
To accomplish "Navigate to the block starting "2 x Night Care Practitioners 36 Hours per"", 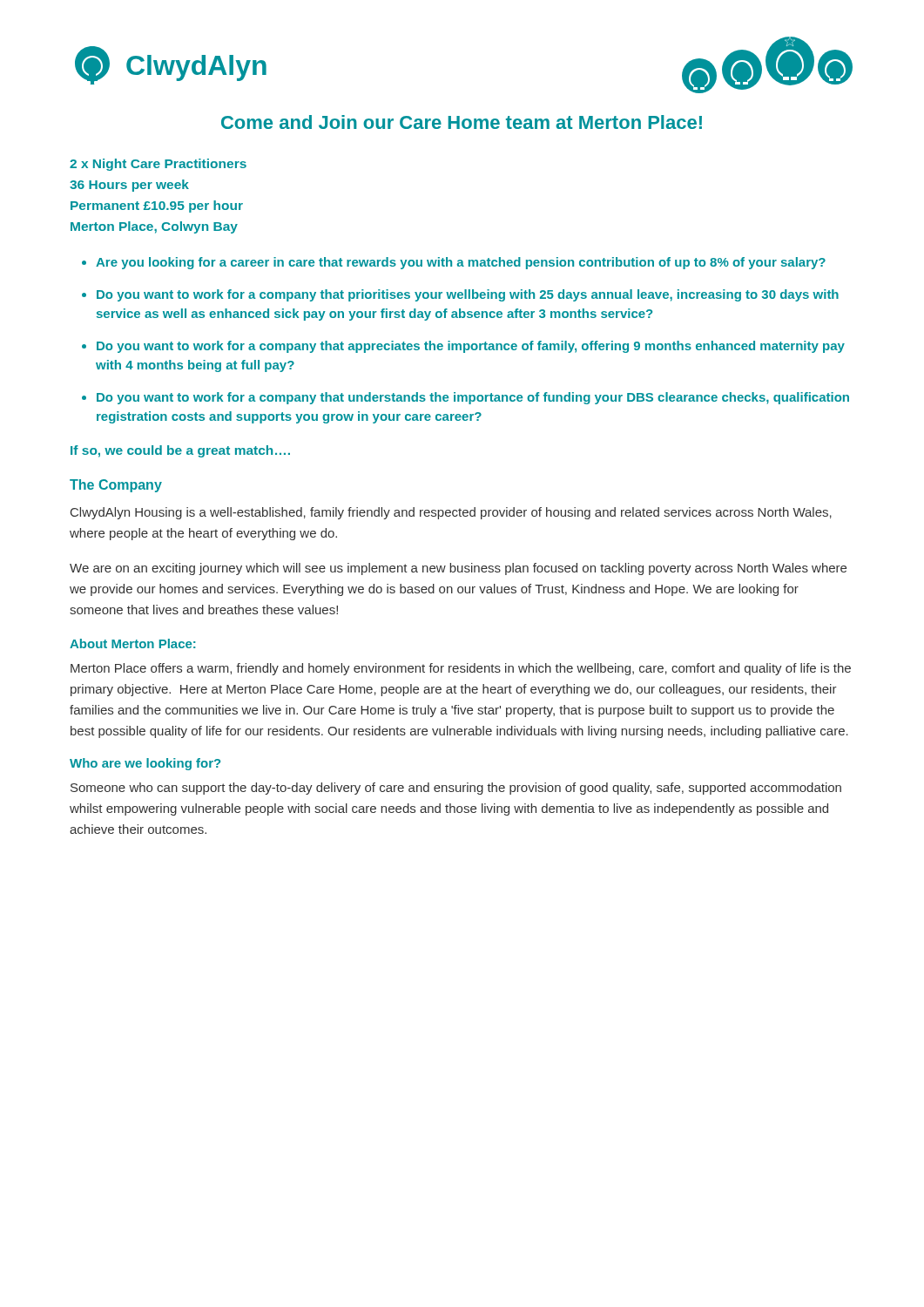I will click(x=158, y=165).
